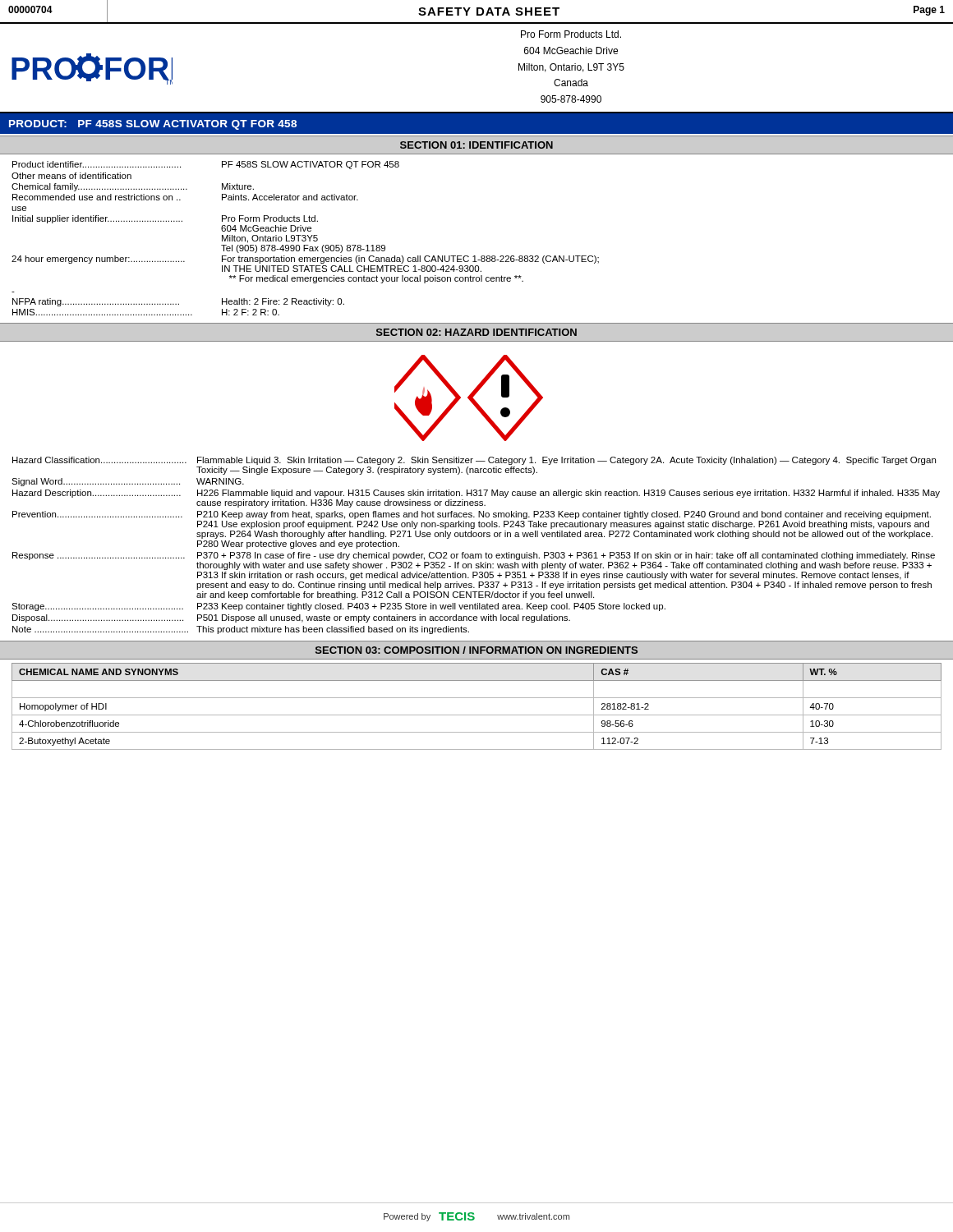Find "SECTION 01: IDENTIFICATION" on this page

click(476, 145)
